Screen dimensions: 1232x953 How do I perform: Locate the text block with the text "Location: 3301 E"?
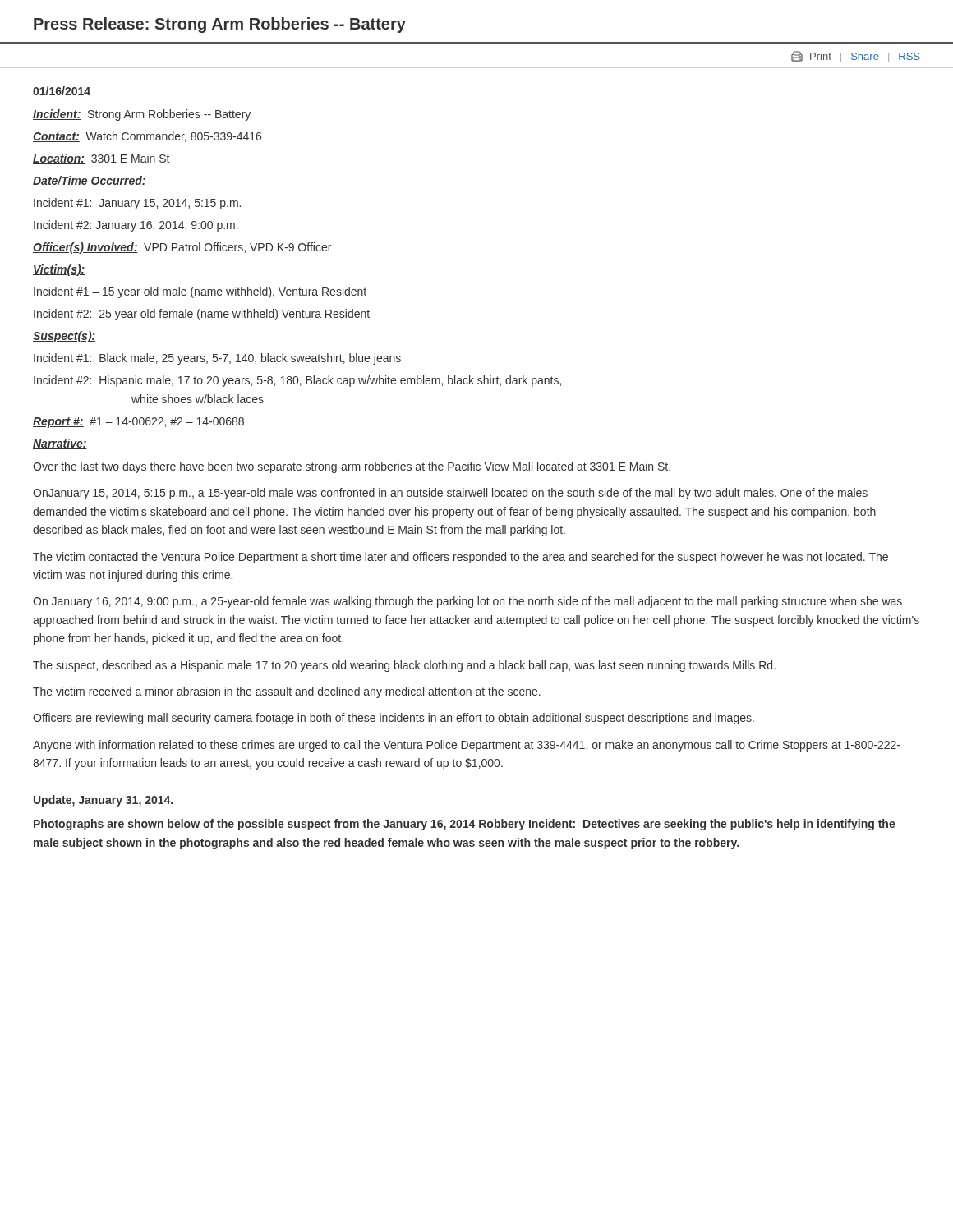click(x=101, y=158)
